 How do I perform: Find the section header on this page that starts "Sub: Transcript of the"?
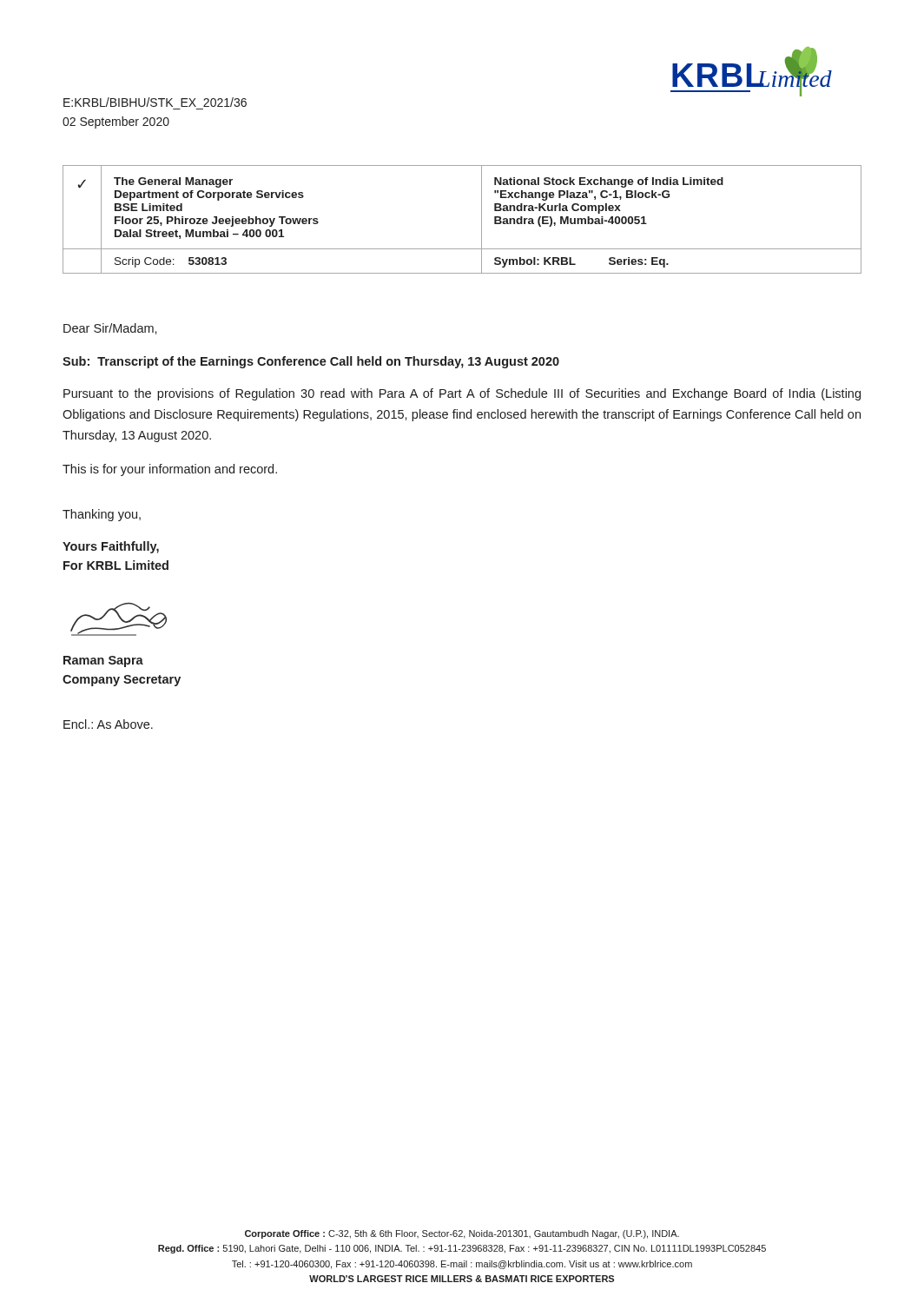tap(311, 361)
